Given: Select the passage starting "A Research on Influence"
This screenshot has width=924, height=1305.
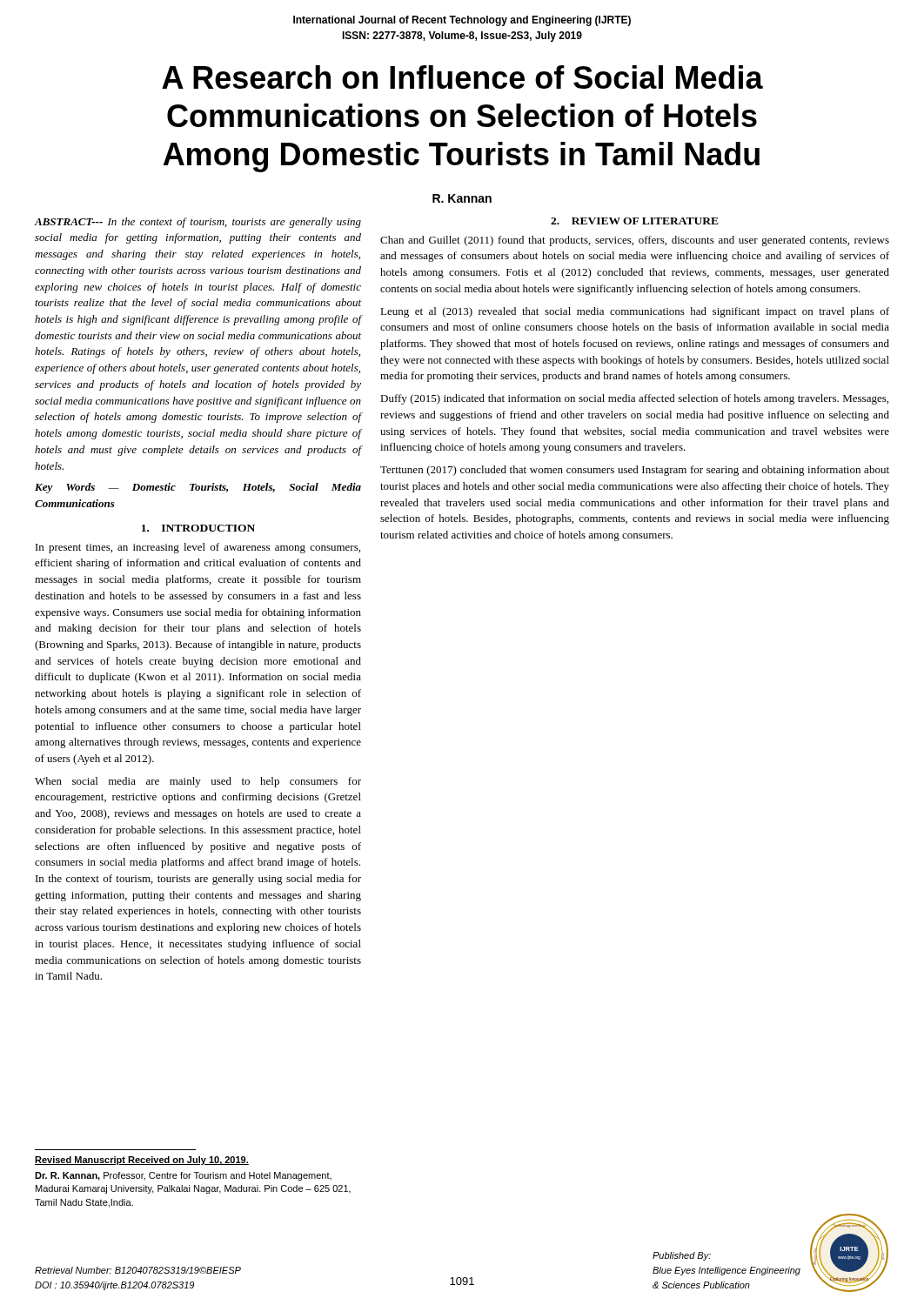Looking at the screenshot, I should (462, 116).
